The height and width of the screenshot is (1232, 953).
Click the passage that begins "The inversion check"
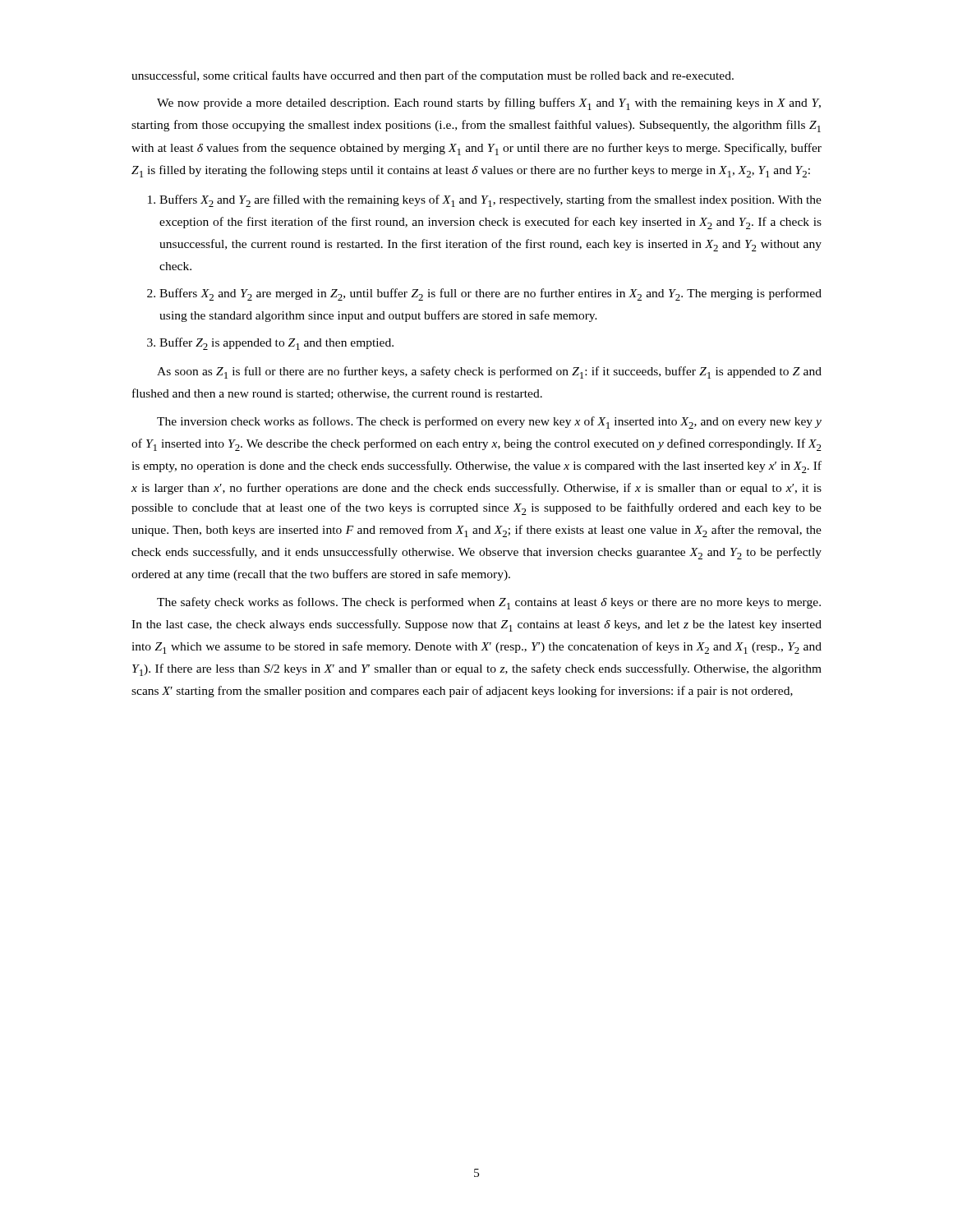pyautogui.click(x=476, y=497)
